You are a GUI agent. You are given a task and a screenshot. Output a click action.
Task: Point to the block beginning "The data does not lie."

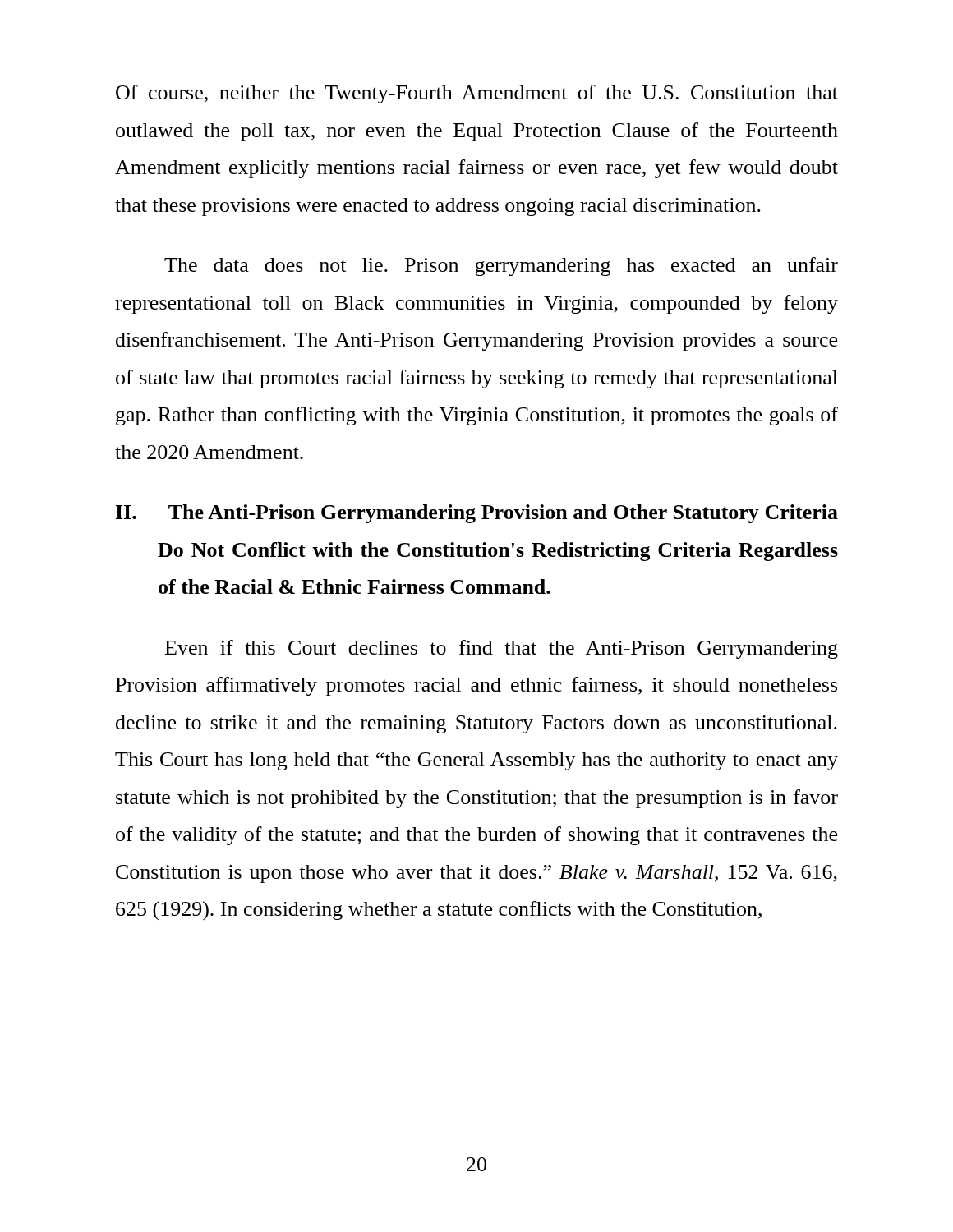click(476, 358)
